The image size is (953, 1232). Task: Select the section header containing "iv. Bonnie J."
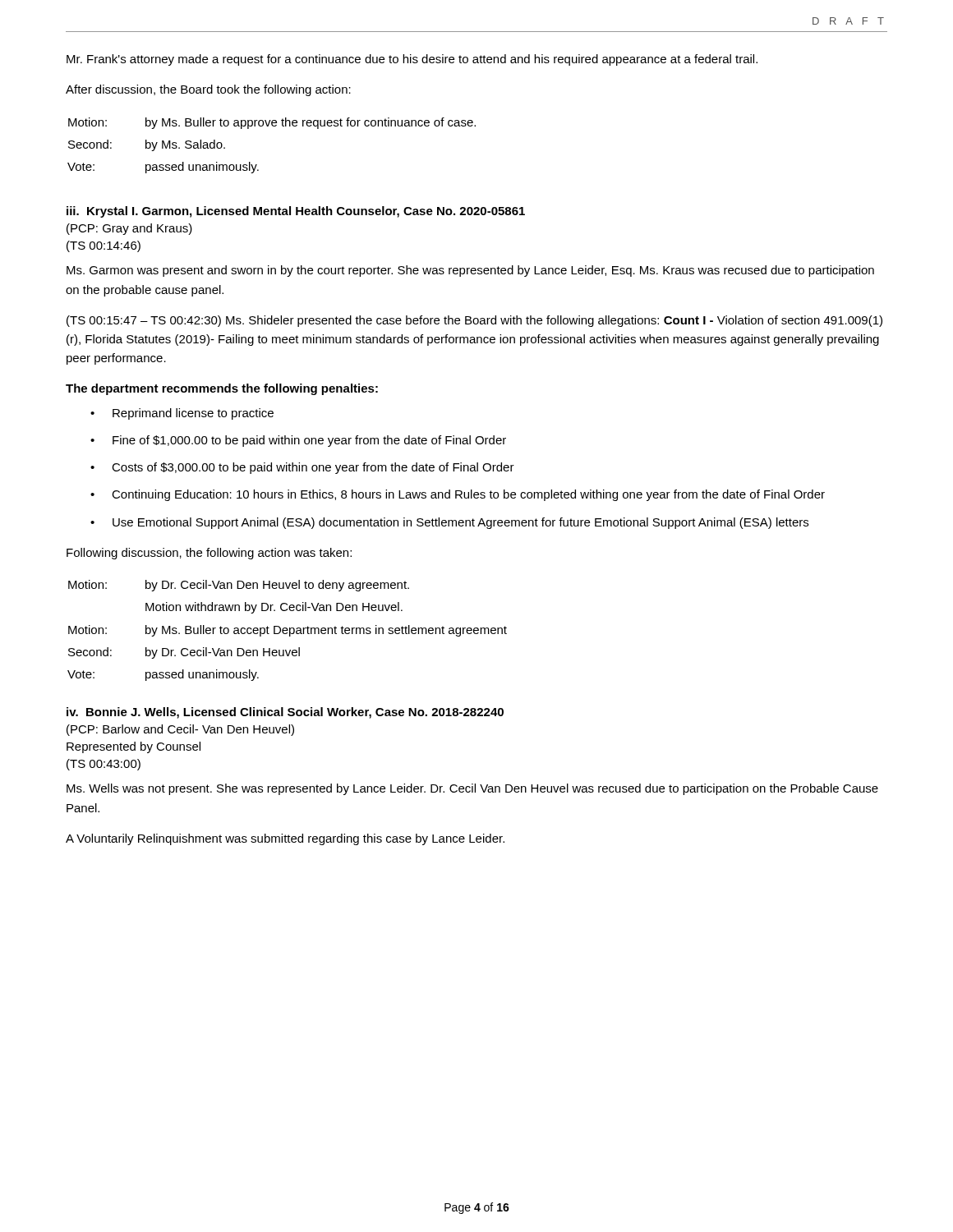pyautogui.click(x=285, y=738)
